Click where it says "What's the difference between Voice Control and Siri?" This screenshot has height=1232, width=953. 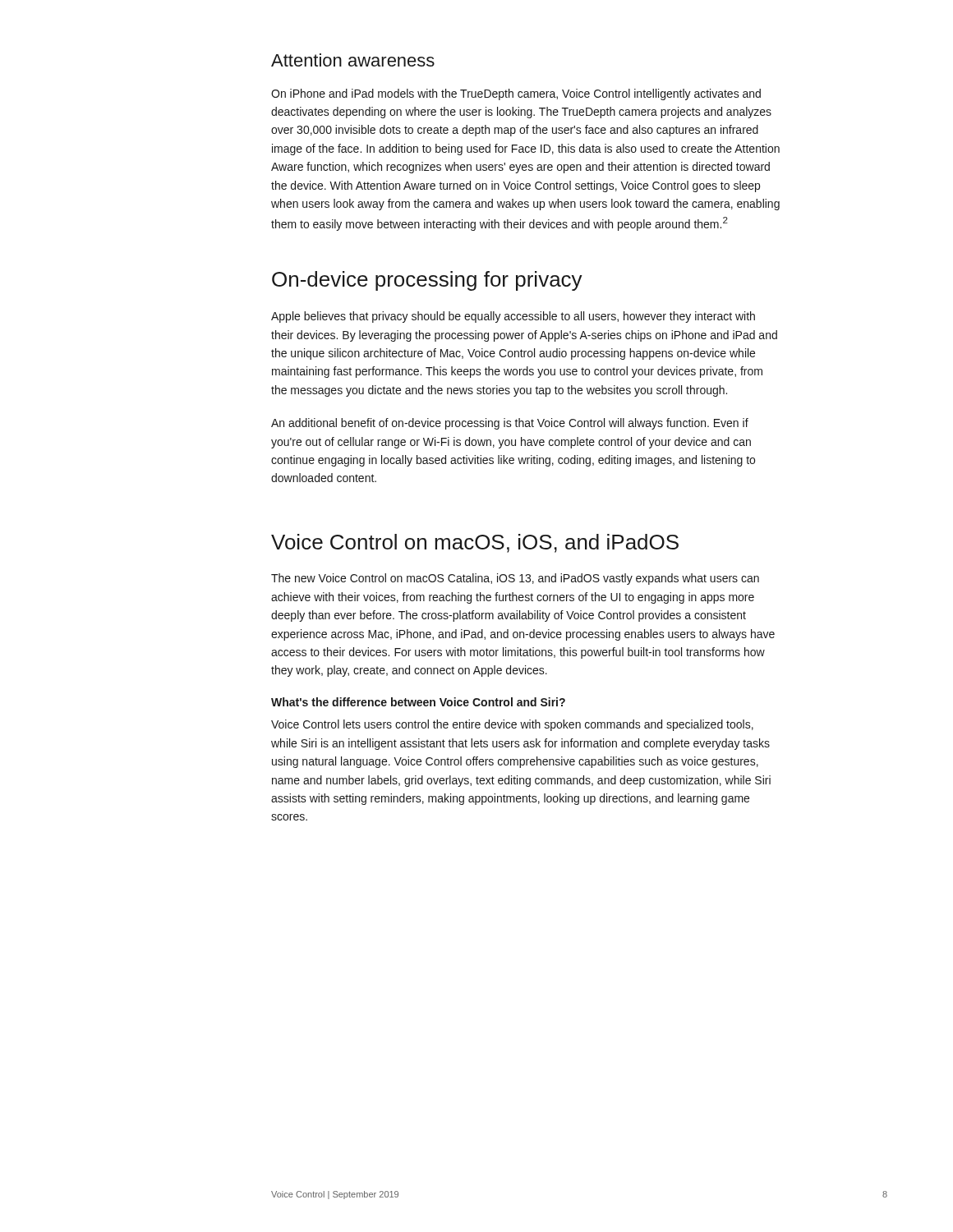click(418, 702)
